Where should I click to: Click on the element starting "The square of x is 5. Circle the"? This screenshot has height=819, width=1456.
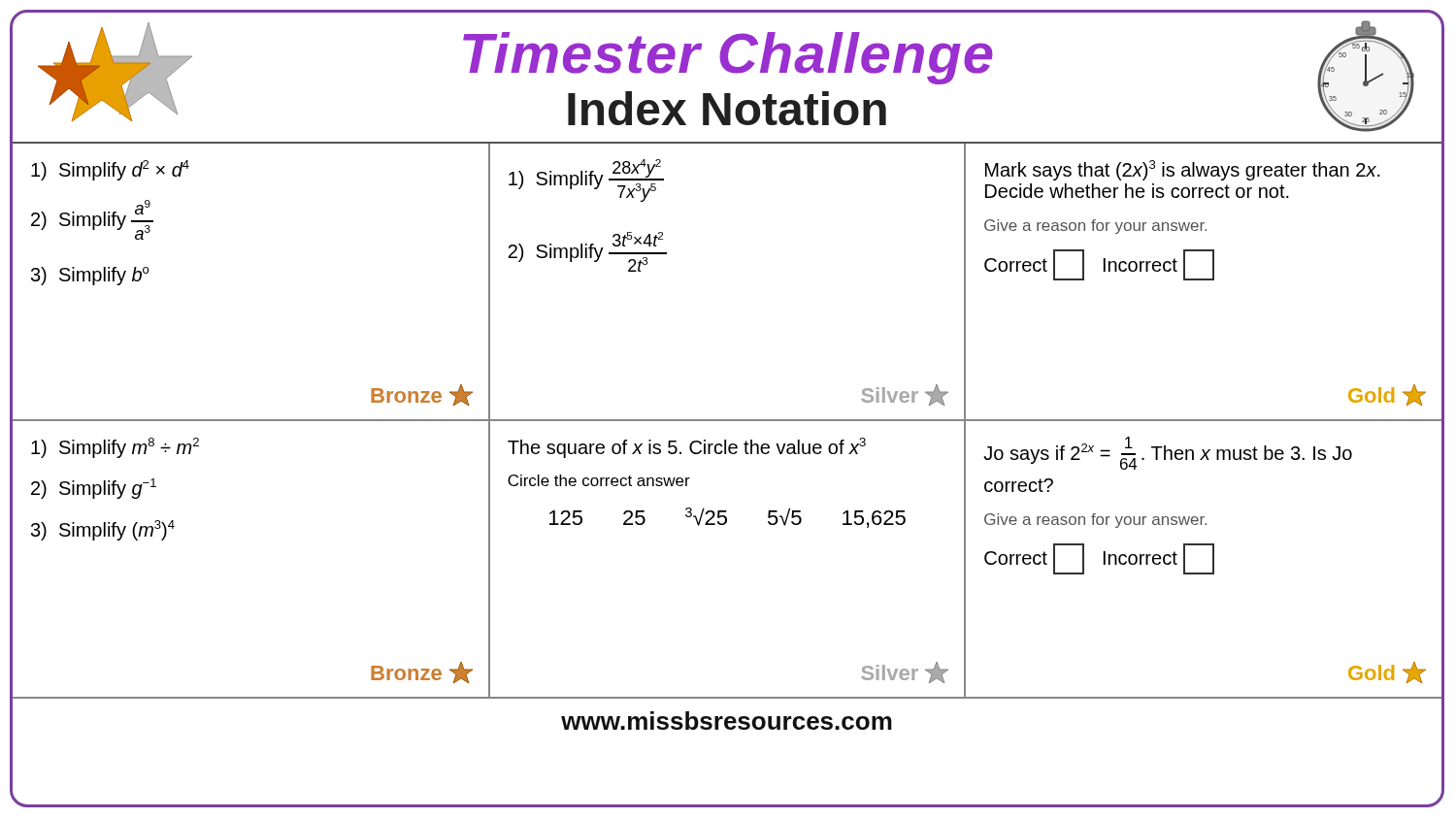(687, 448)
